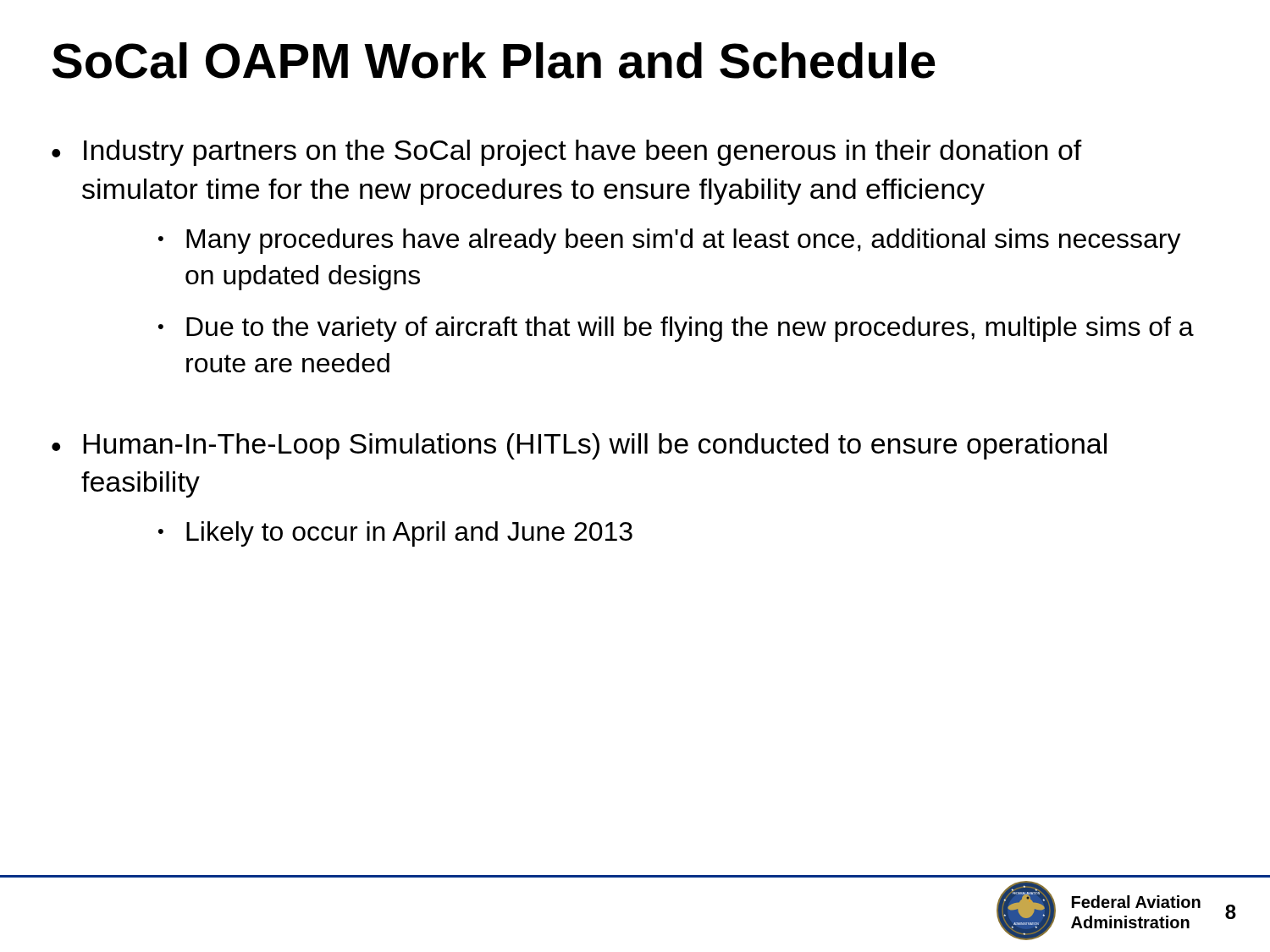Screen dimensions: 952x1270
Task: Find the logo
Action: point(1033,912)
